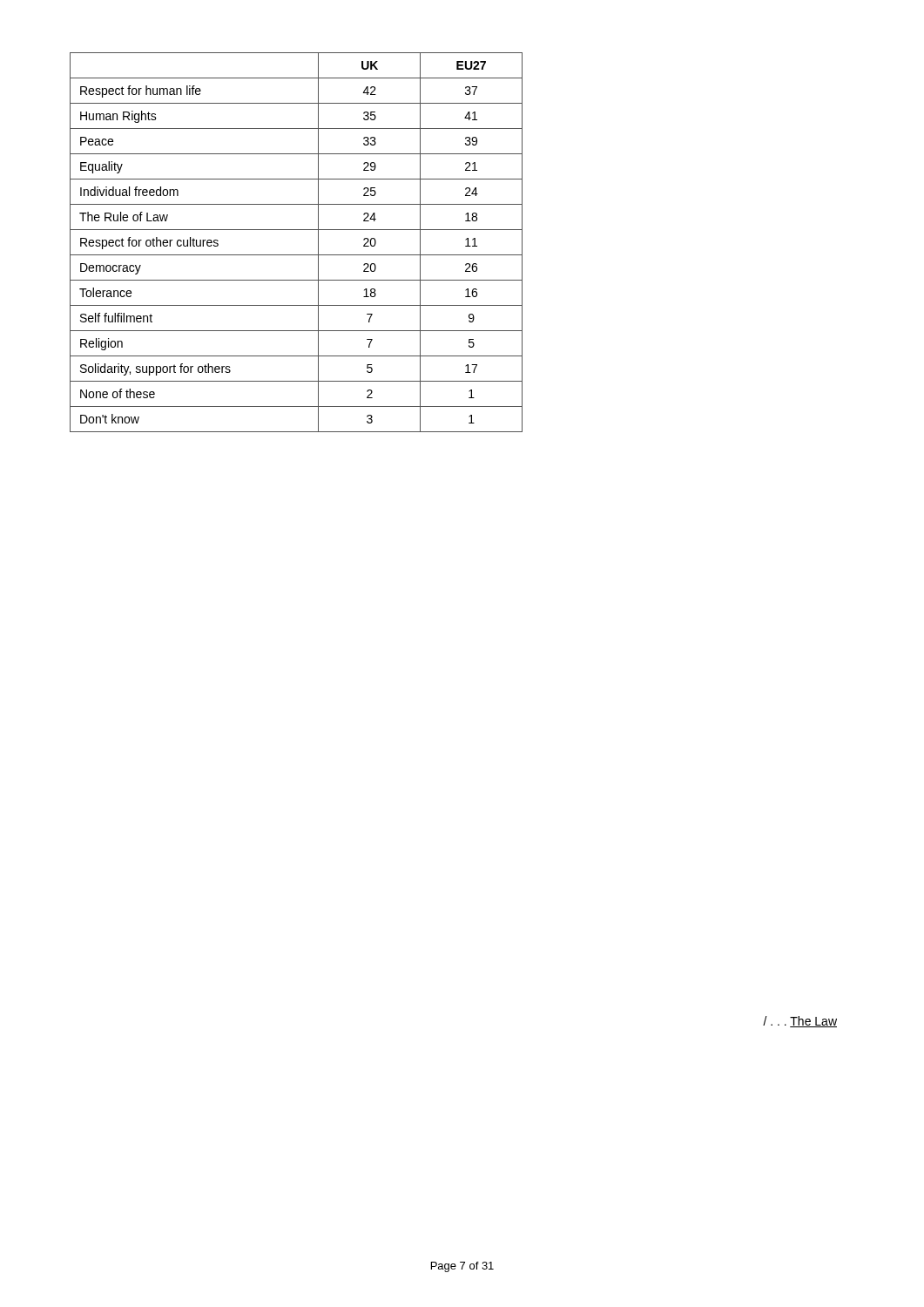The height and width of the screenshot is (1307, 924).
Task: Select the text block with the text "/ . ."
Action: coord(800,1021)
